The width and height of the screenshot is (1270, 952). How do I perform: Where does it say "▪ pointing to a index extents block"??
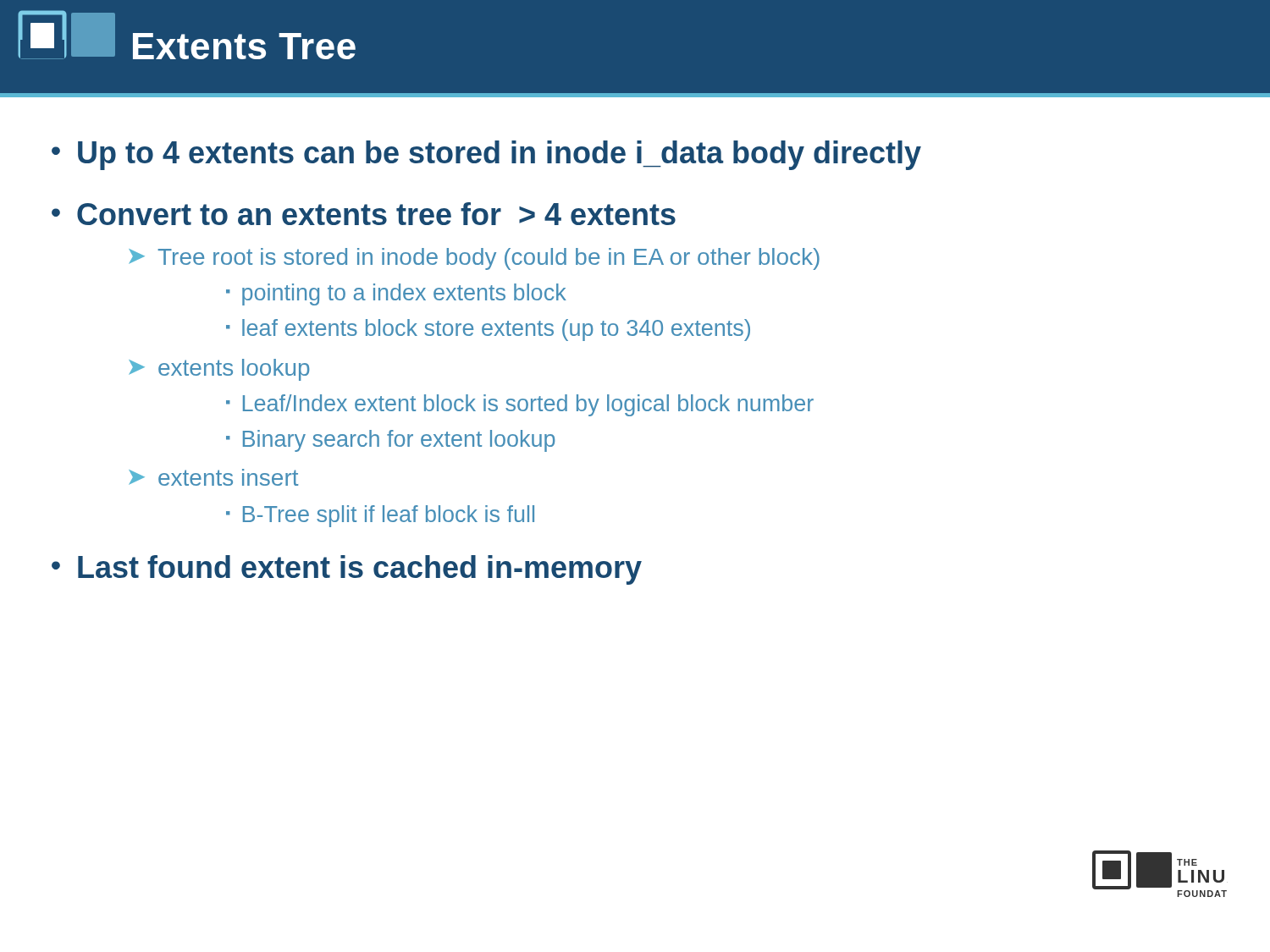coord(396,294)
